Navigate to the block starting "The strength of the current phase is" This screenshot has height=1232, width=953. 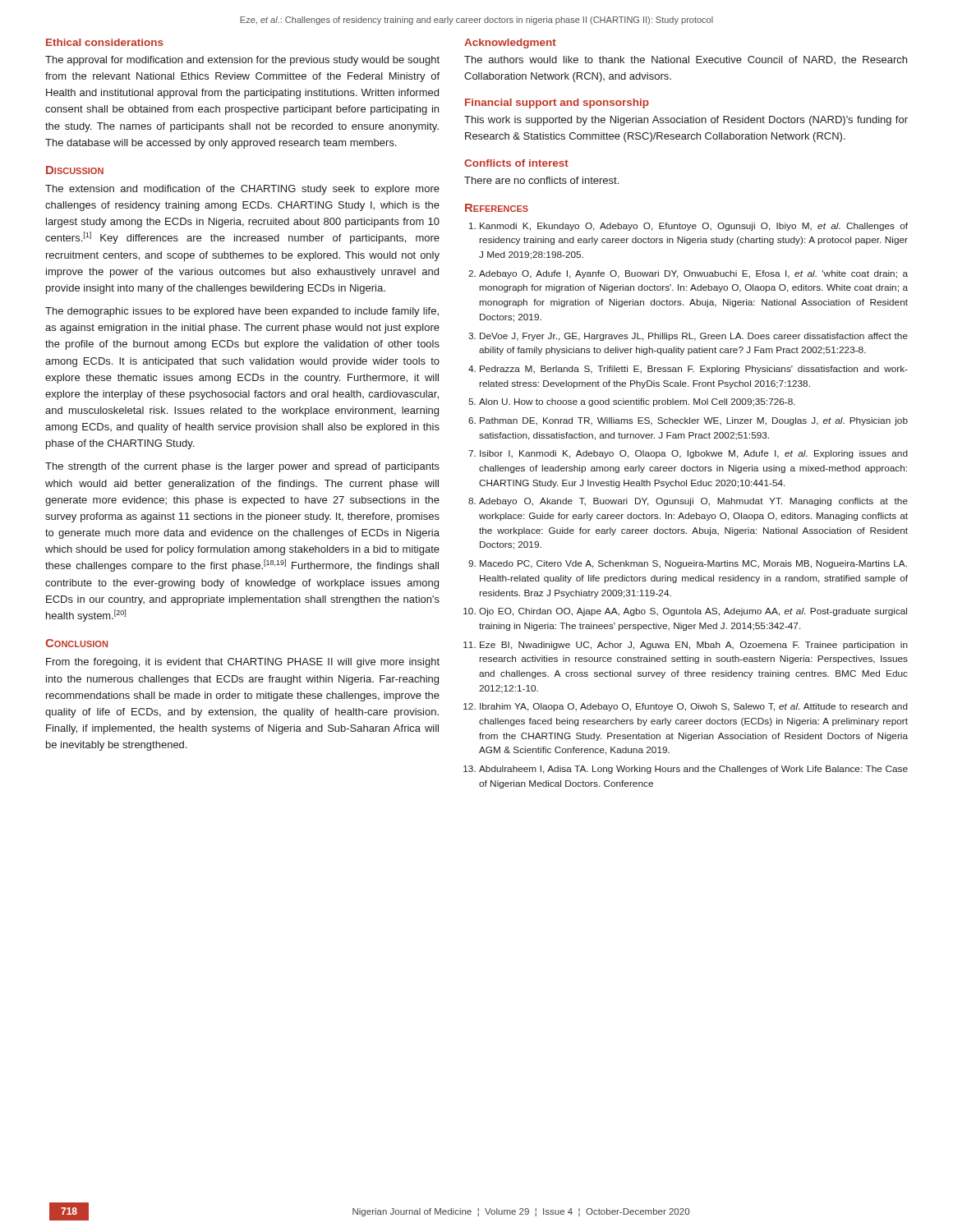[242, 542]
